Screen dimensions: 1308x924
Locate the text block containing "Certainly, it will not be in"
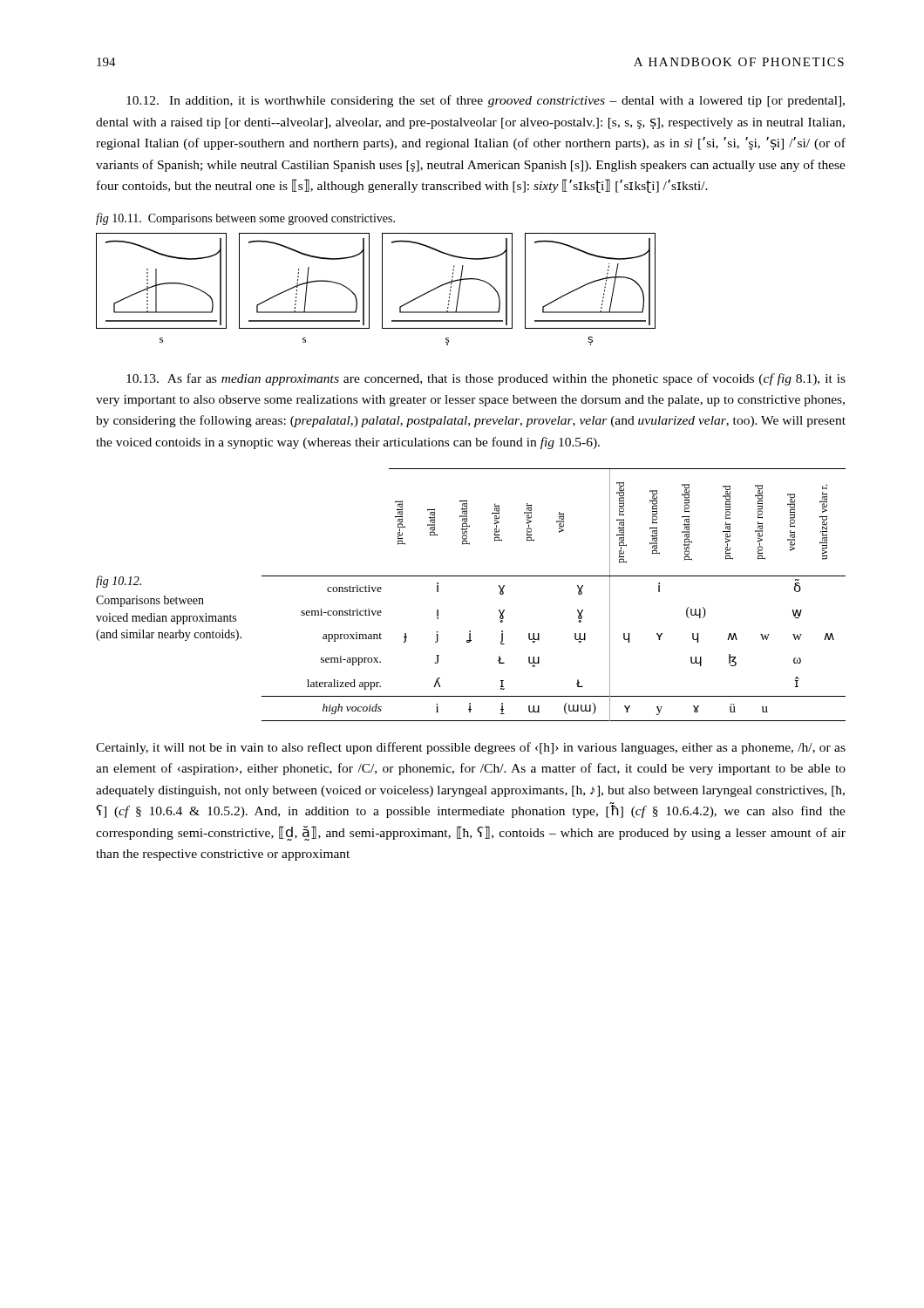click(x=471, y=800)
